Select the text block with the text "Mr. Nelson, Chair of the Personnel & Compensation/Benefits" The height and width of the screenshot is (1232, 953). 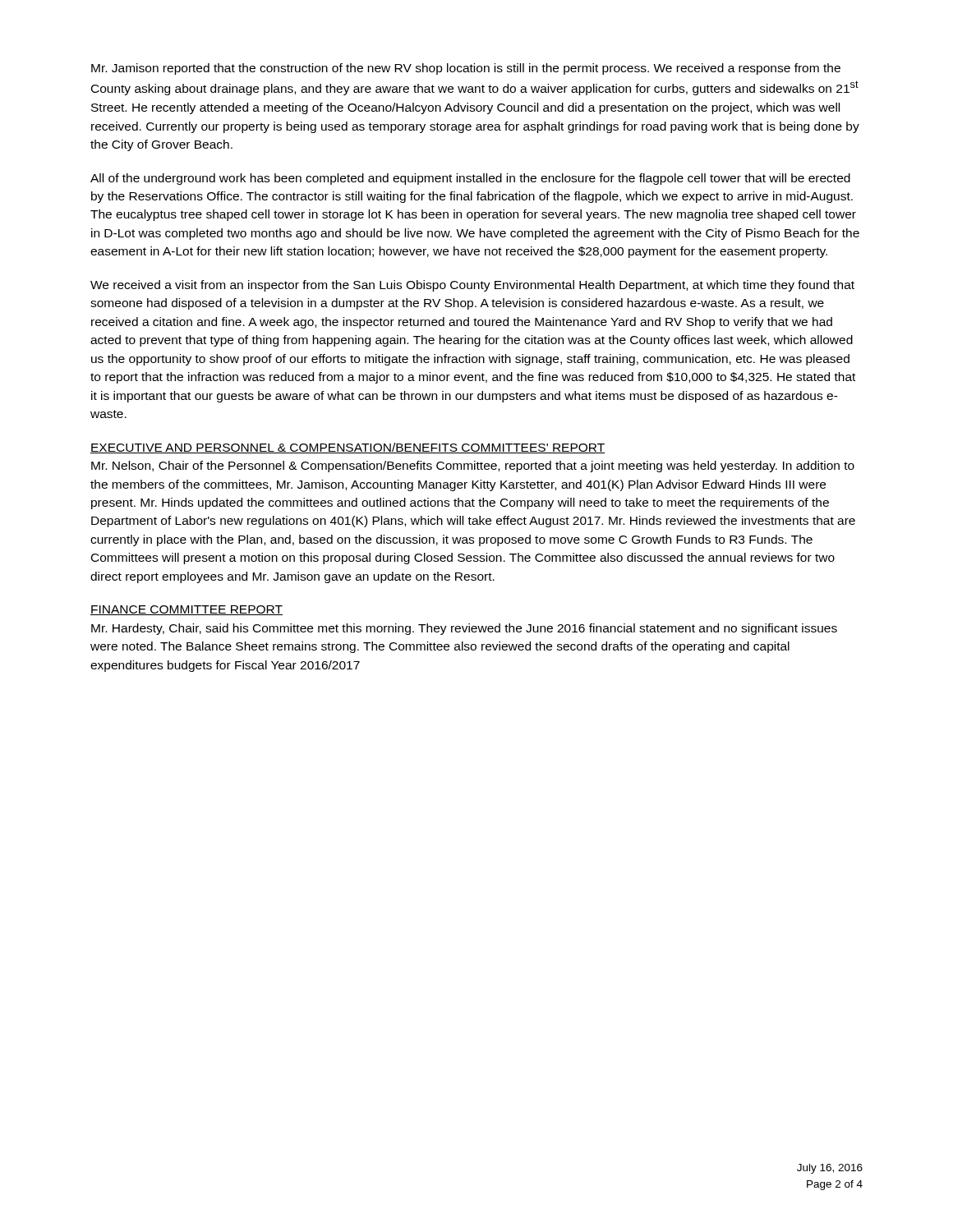tap(473, 521)
